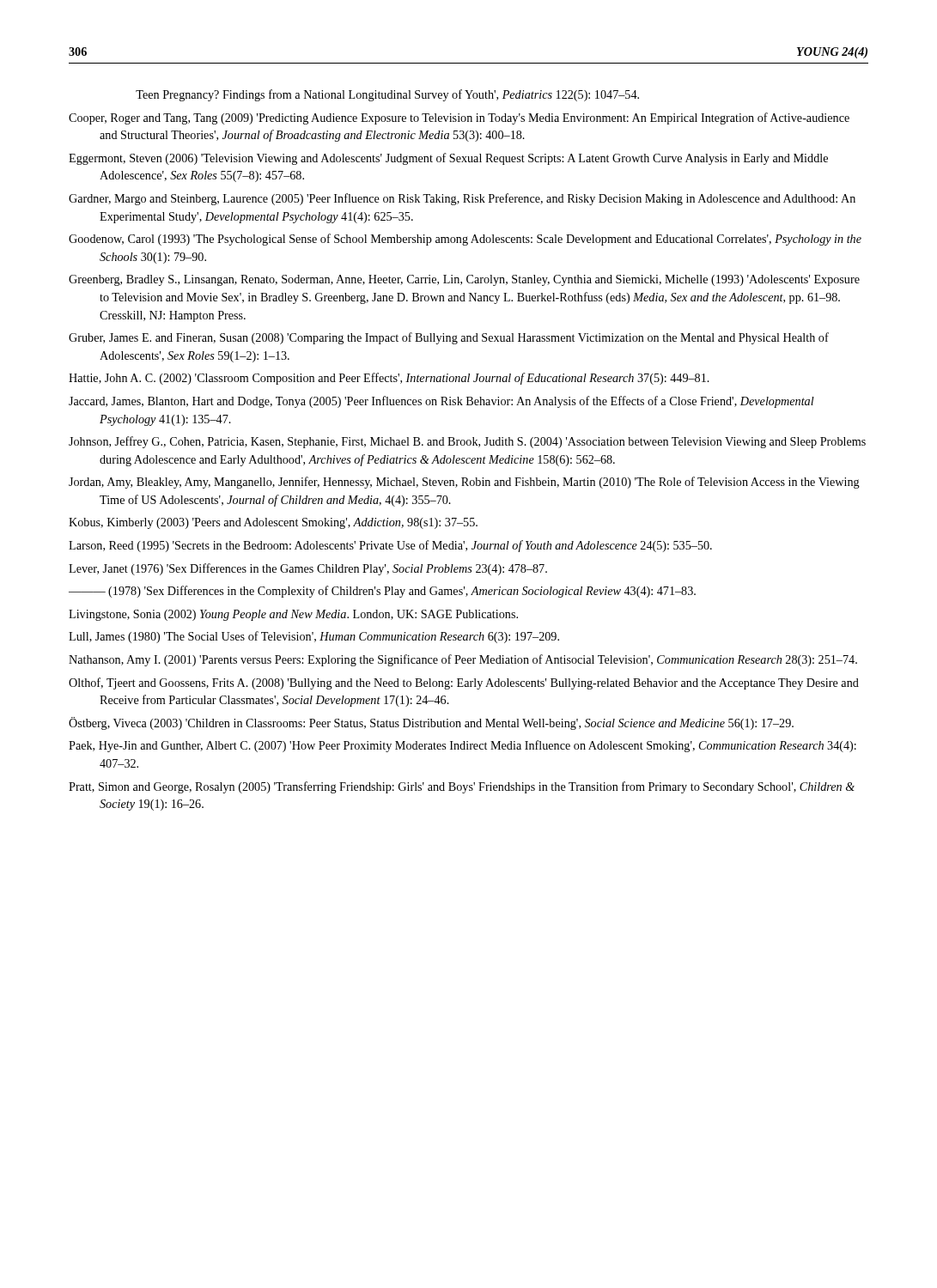Click the passage that begins "Larson, Reed (1995) 'Secrets in the Bedroom: Adolescents'"

coord(391,545)
